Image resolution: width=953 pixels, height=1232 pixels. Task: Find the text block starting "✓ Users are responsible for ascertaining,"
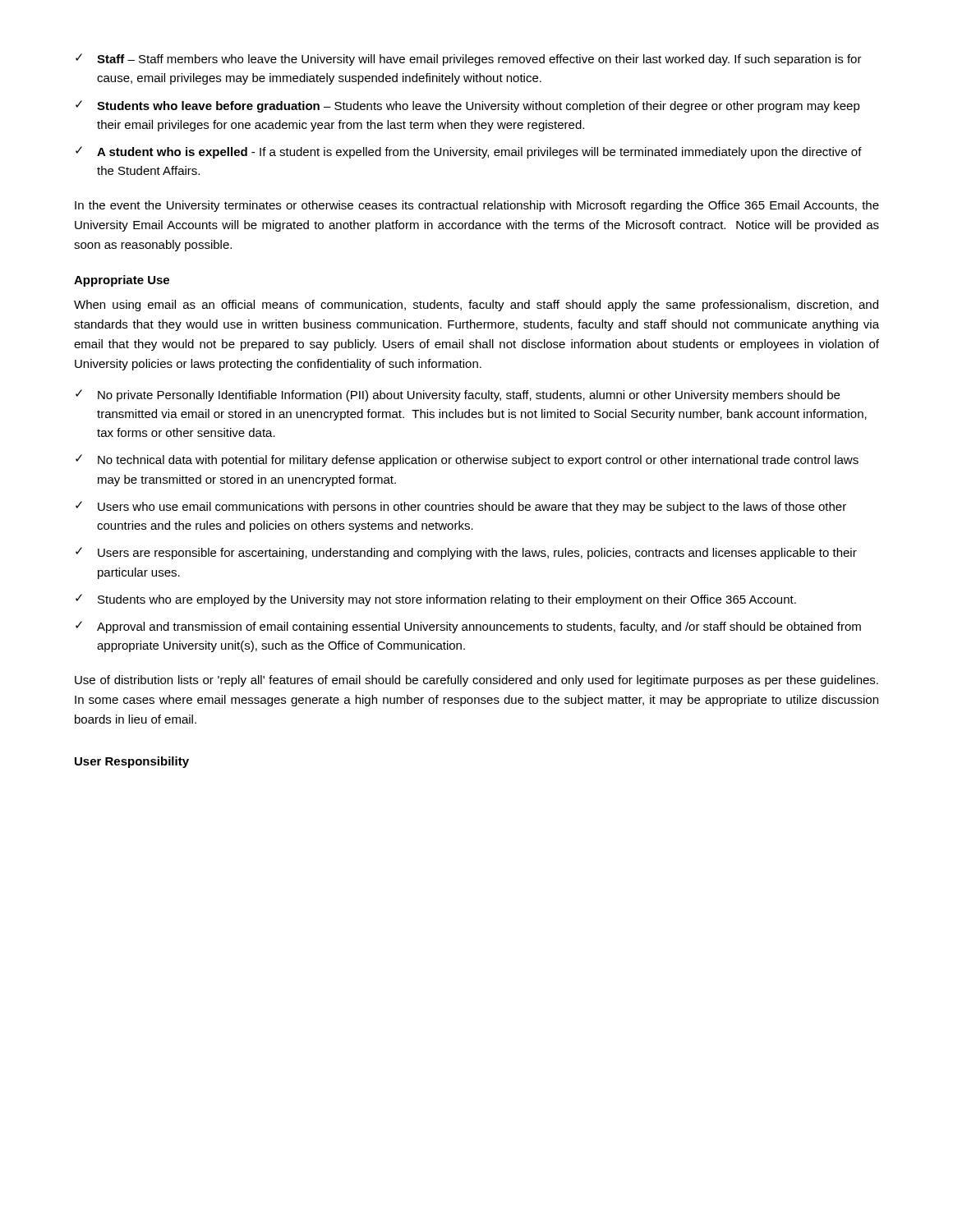[476, 562]
